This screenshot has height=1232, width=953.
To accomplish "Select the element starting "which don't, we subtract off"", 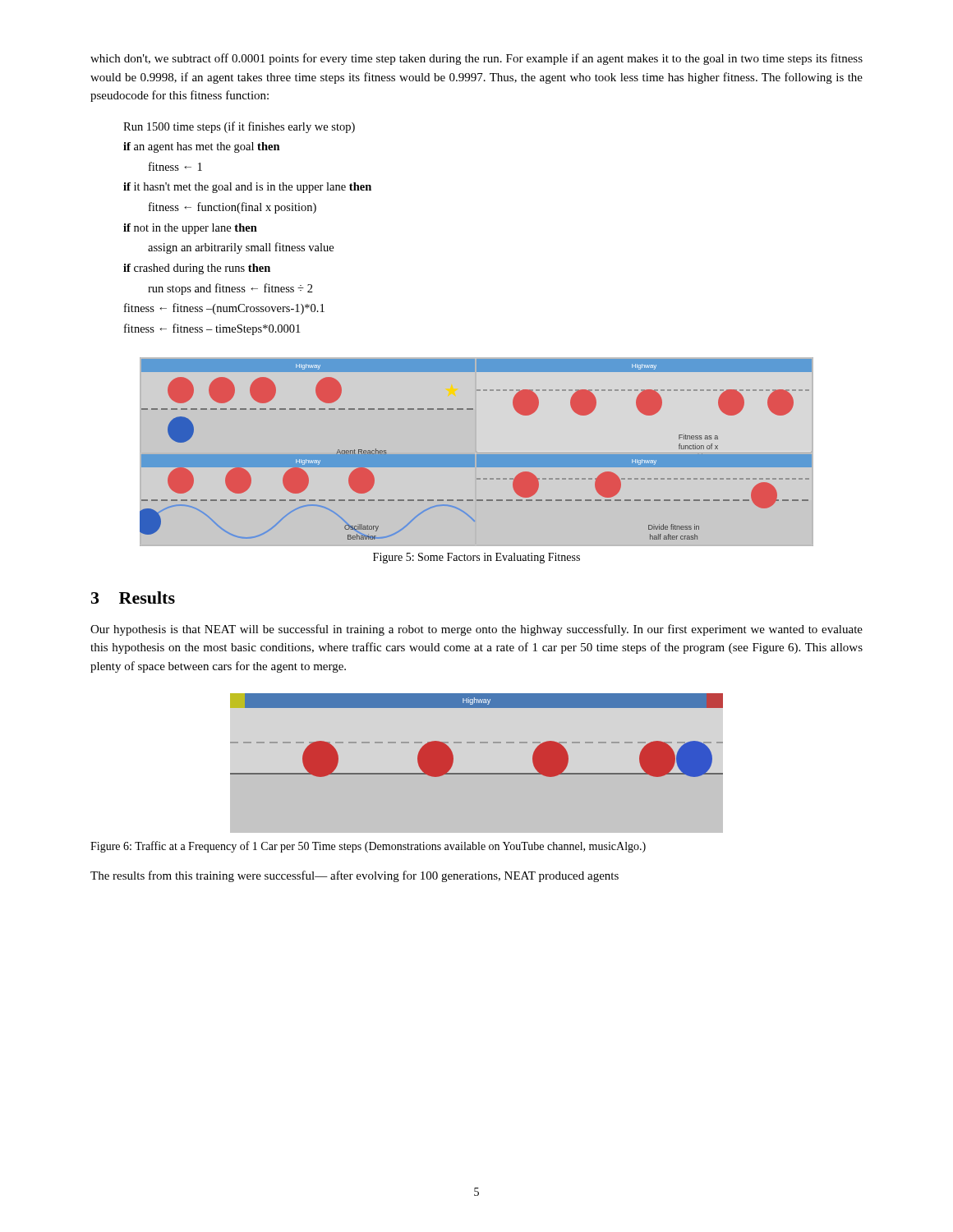I will coord(476,77).
